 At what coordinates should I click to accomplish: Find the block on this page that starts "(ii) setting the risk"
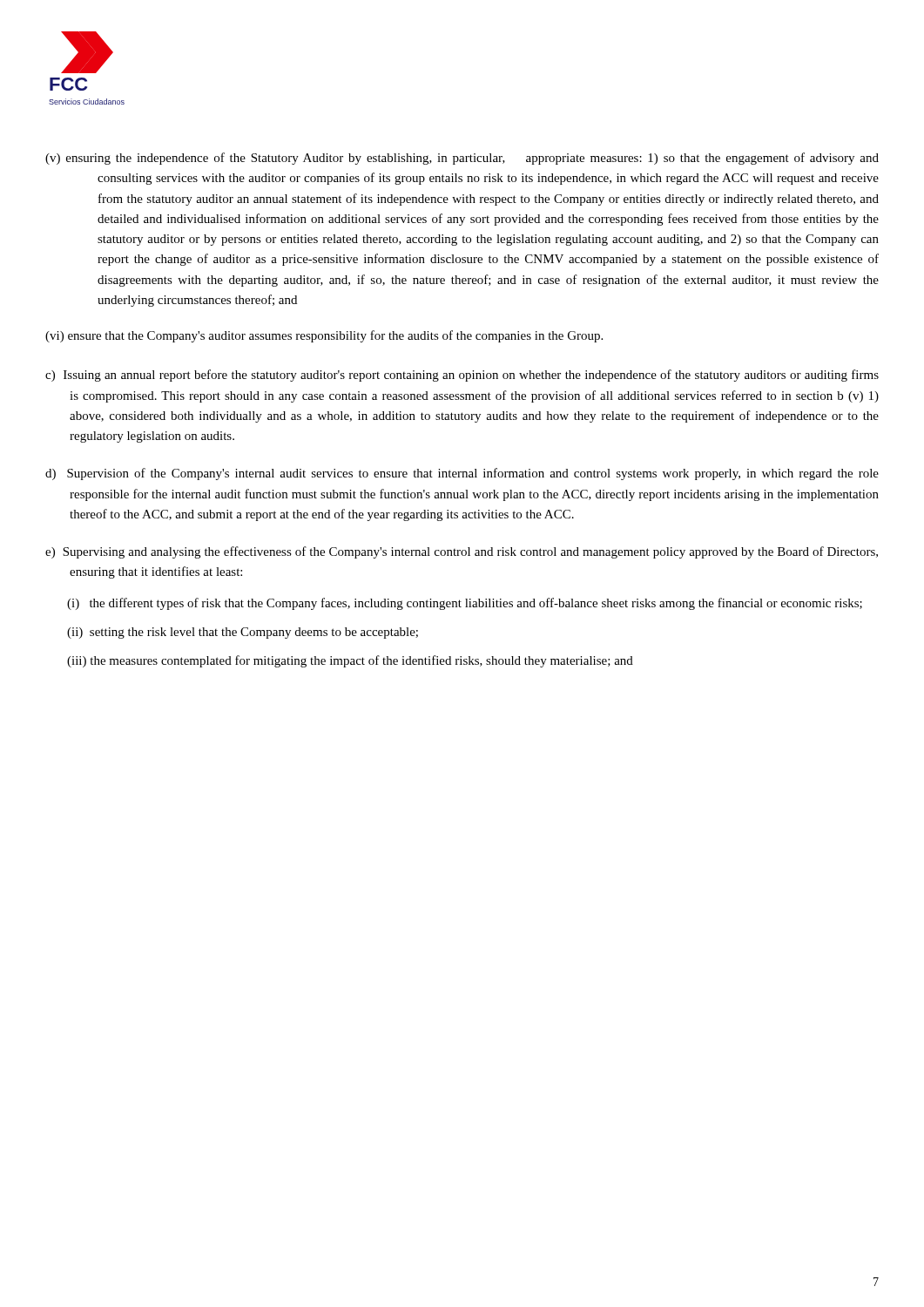(x=243, y=631)
